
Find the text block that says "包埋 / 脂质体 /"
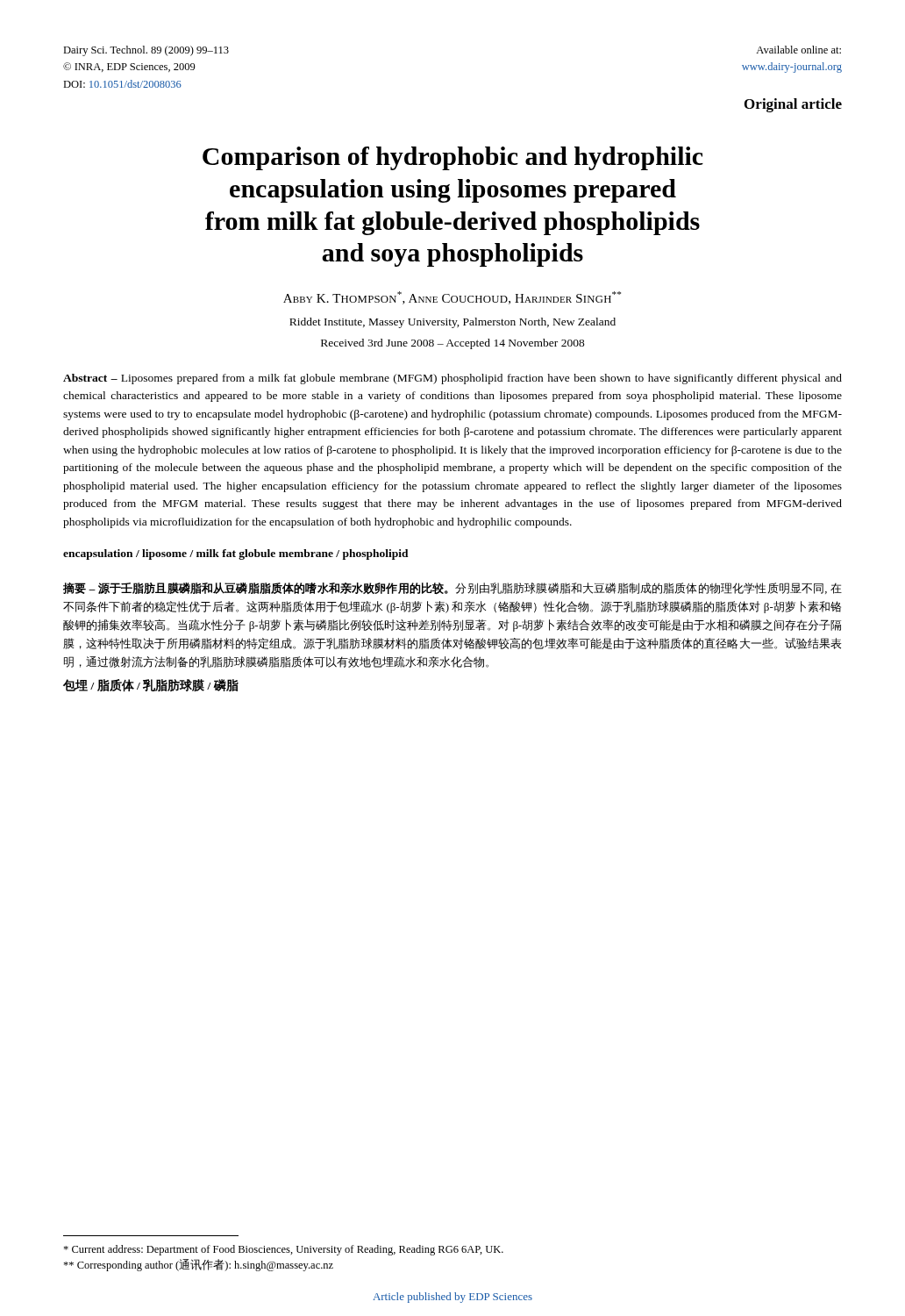pos(151,686)
